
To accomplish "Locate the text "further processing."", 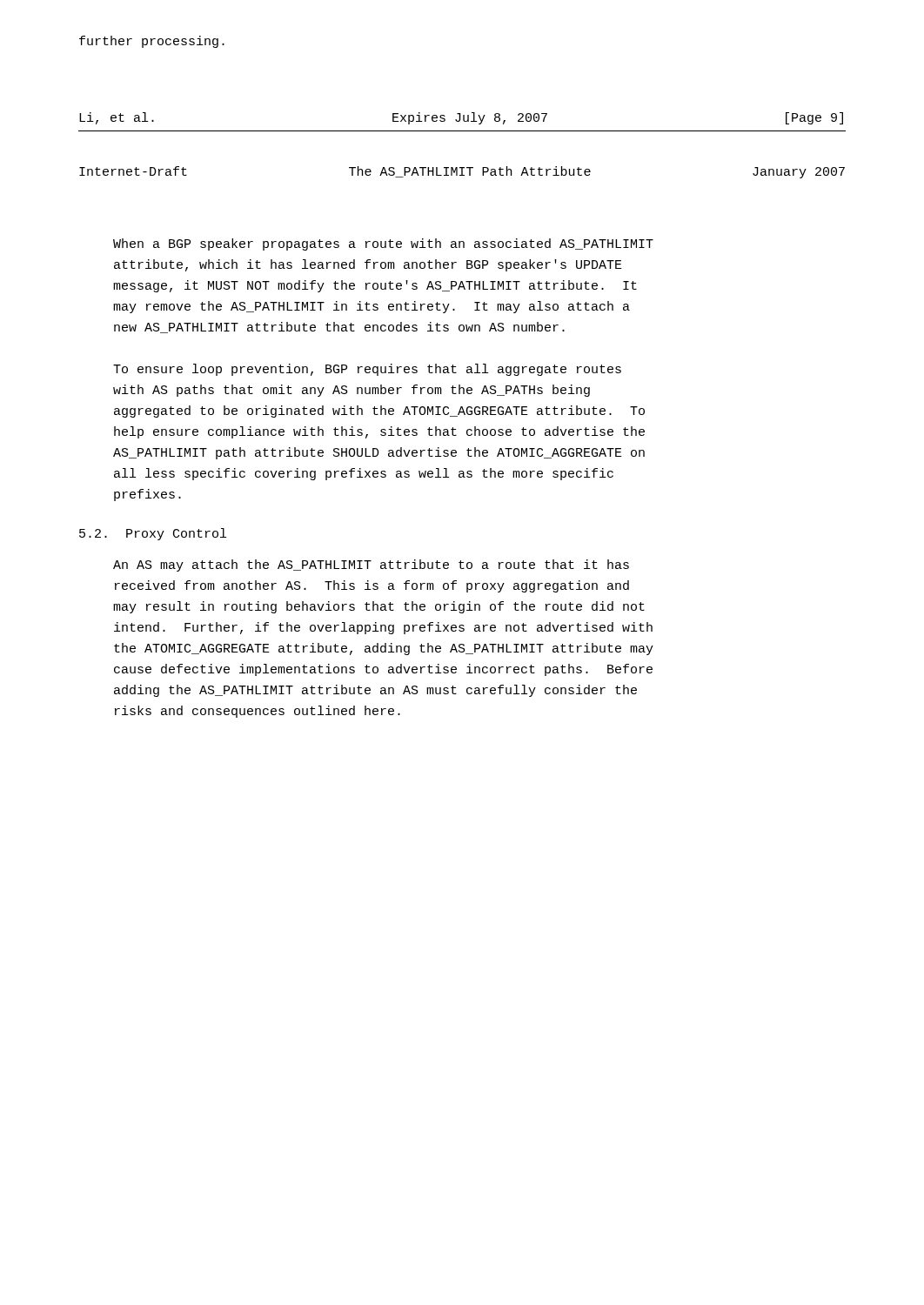I will coord(153,42).
